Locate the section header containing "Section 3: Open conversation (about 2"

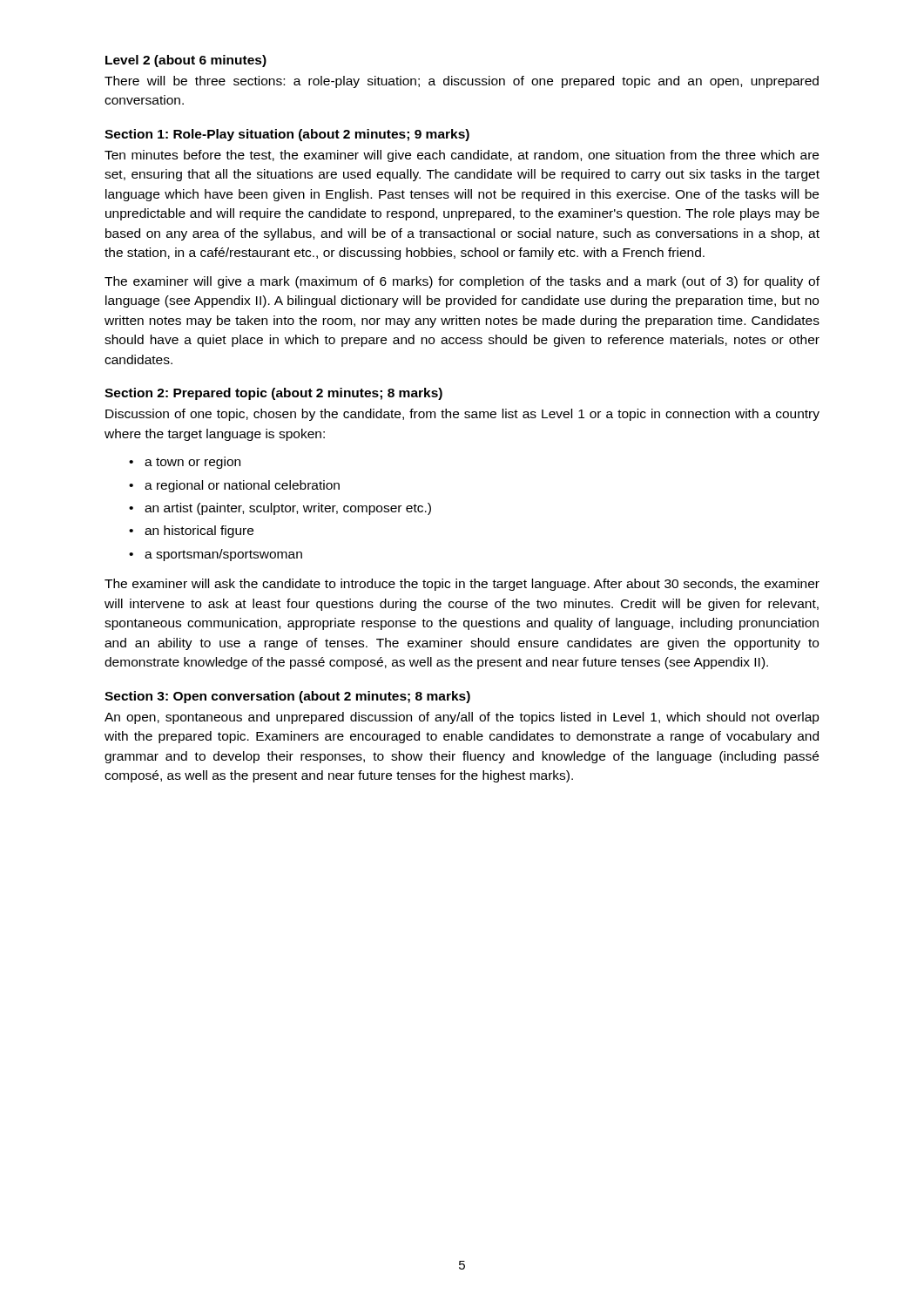(x=288, y=696)
